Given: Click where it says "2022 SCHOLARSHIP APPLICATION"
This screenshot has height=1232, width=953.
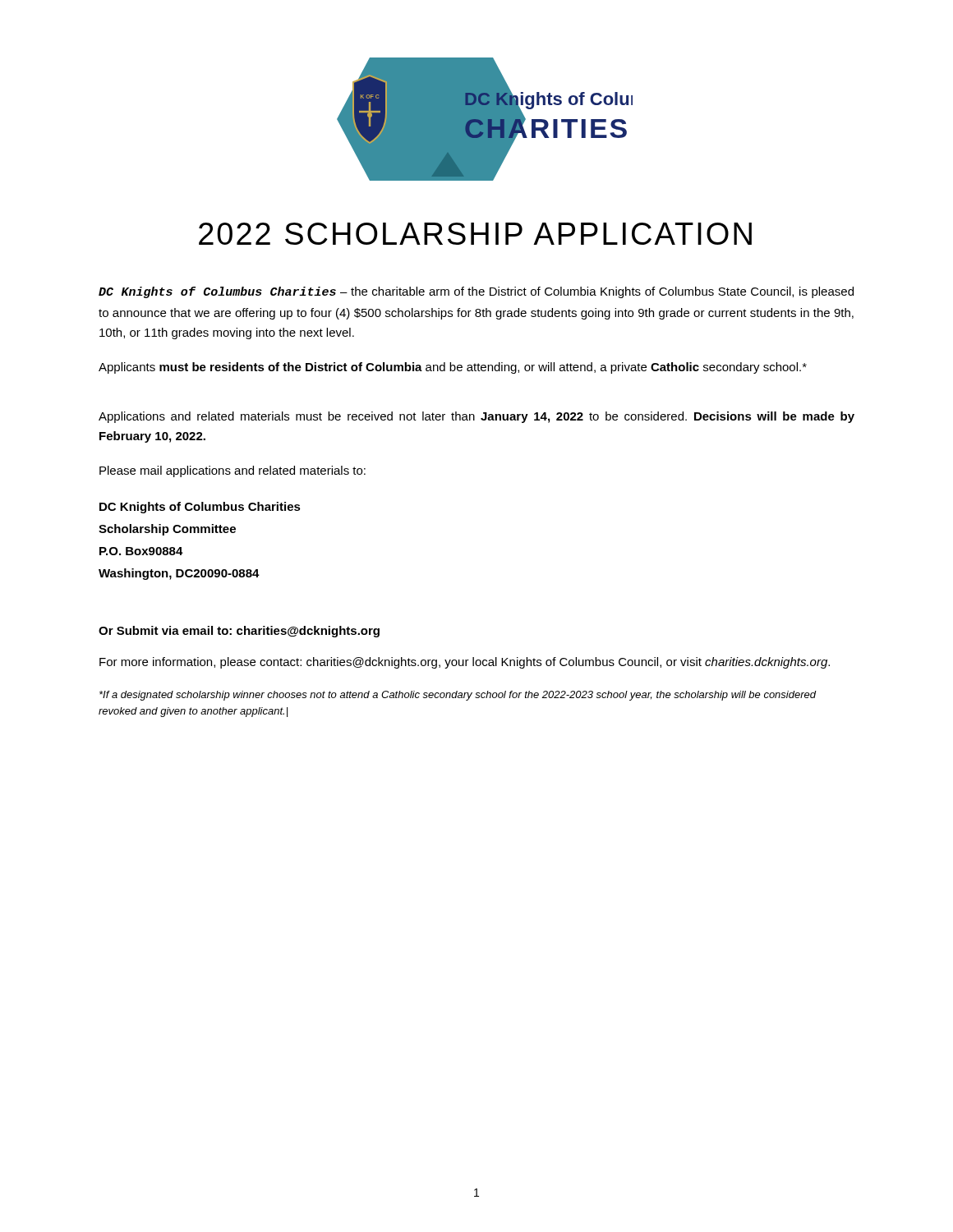Looking at the screenshot, I should pyautogui.click(x=476, y=235).
